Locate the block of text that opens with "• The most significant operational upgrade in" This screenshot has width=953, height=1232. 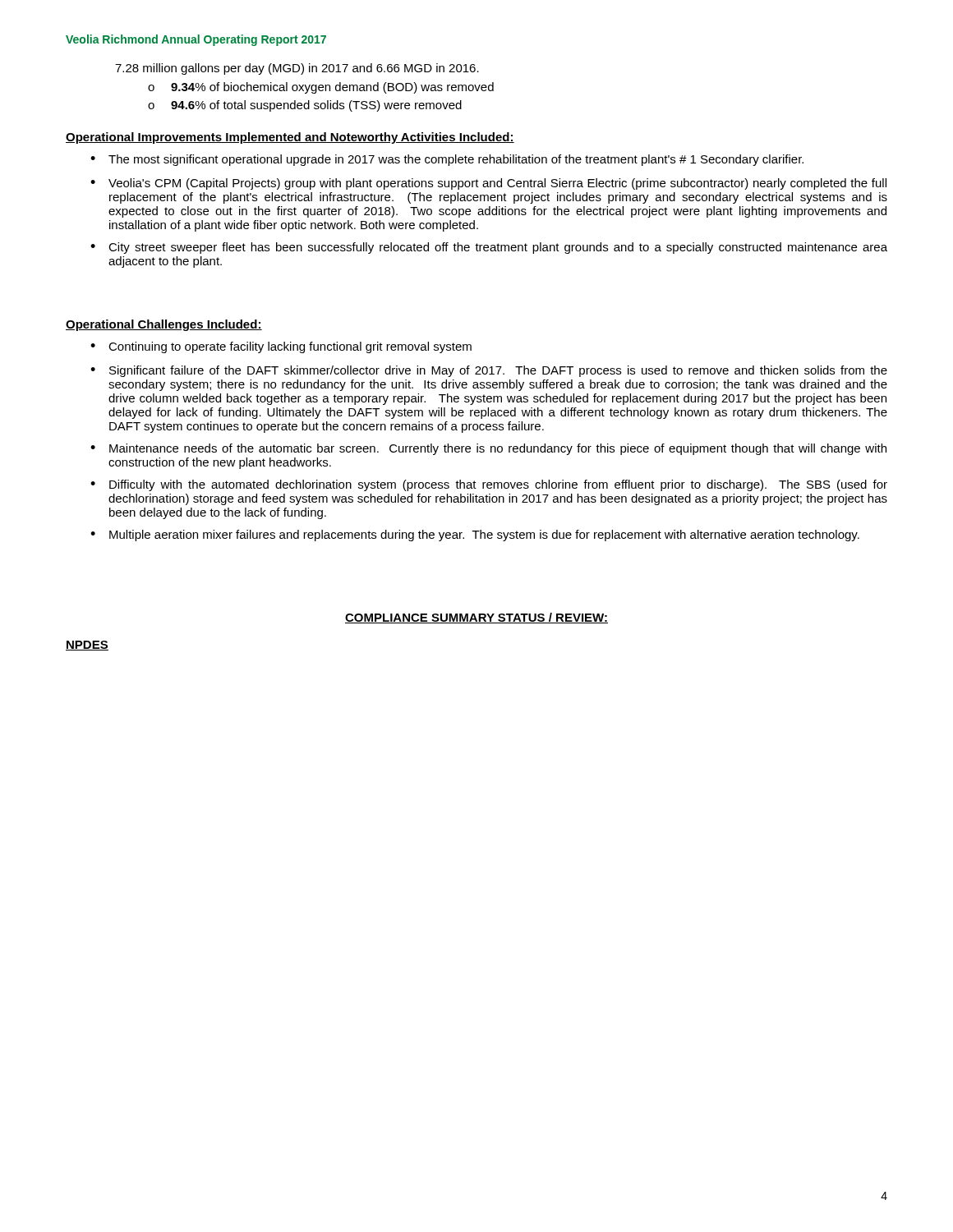point(489,160)
